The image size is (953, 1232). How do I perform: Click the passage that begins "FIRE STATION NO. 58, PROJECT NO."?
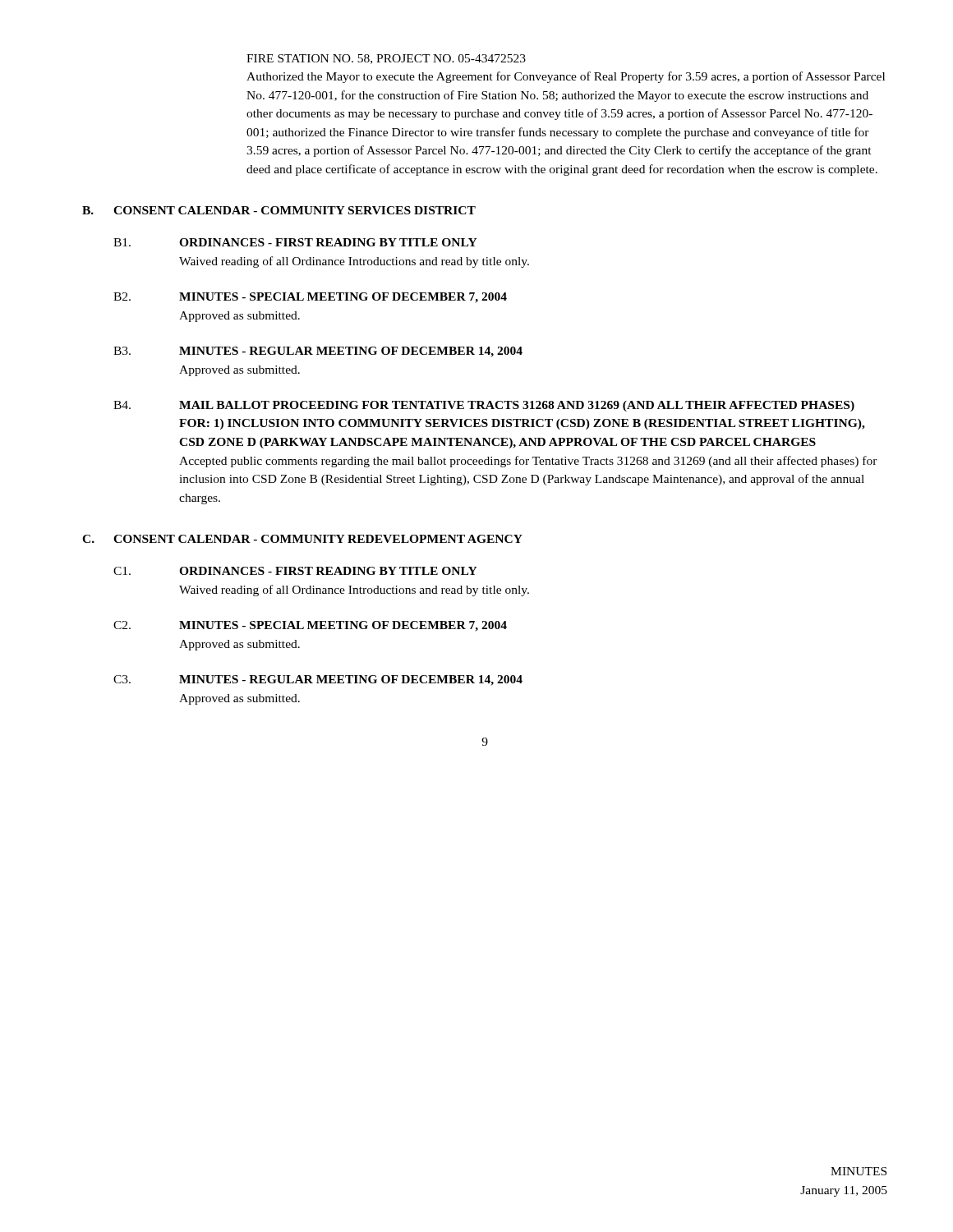tap(566, 113)
